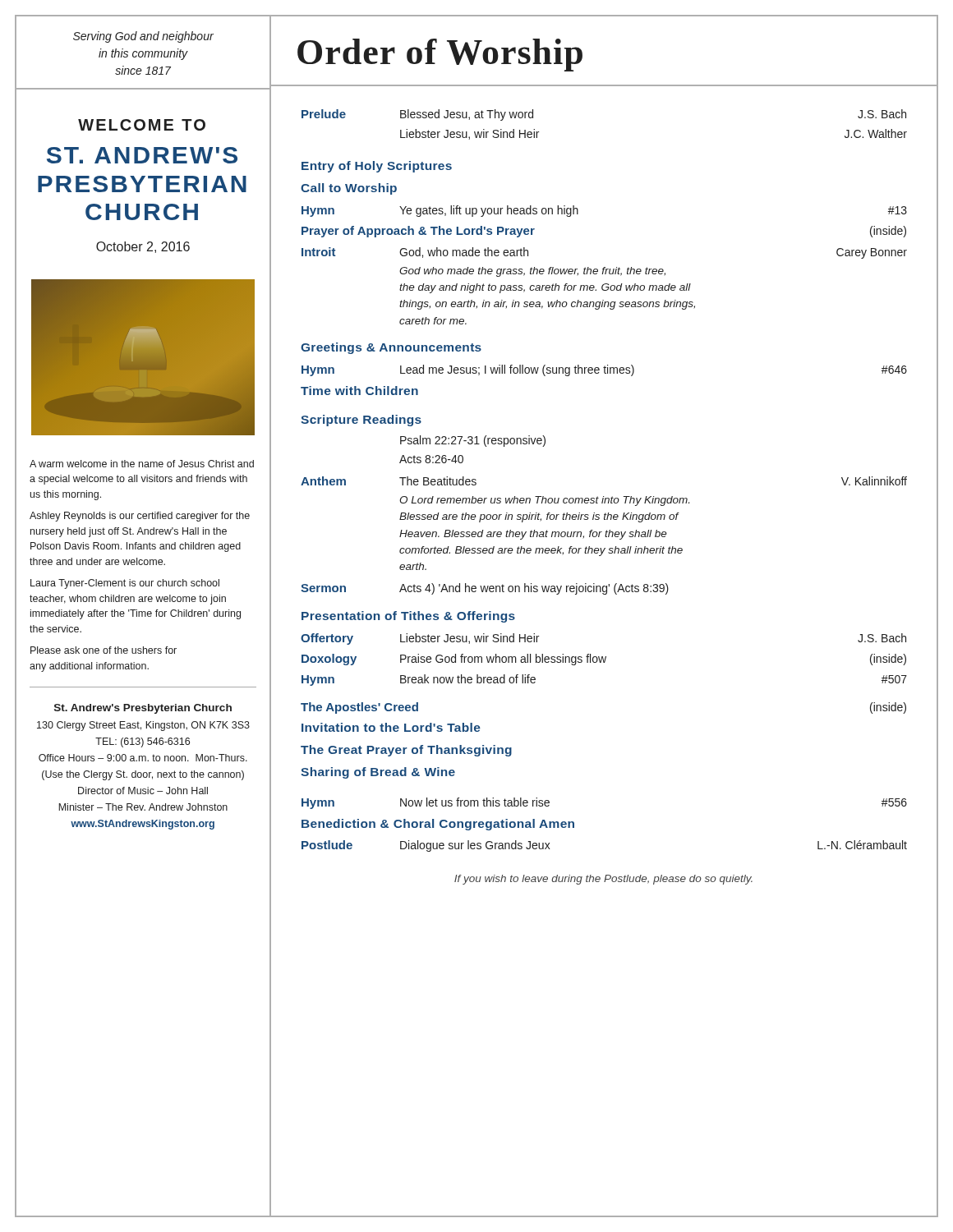Select the text starting "A warm welcome in the name of"
This screenshot has height=1232, width=953.
pyautogui.click(x=143, y=565)
